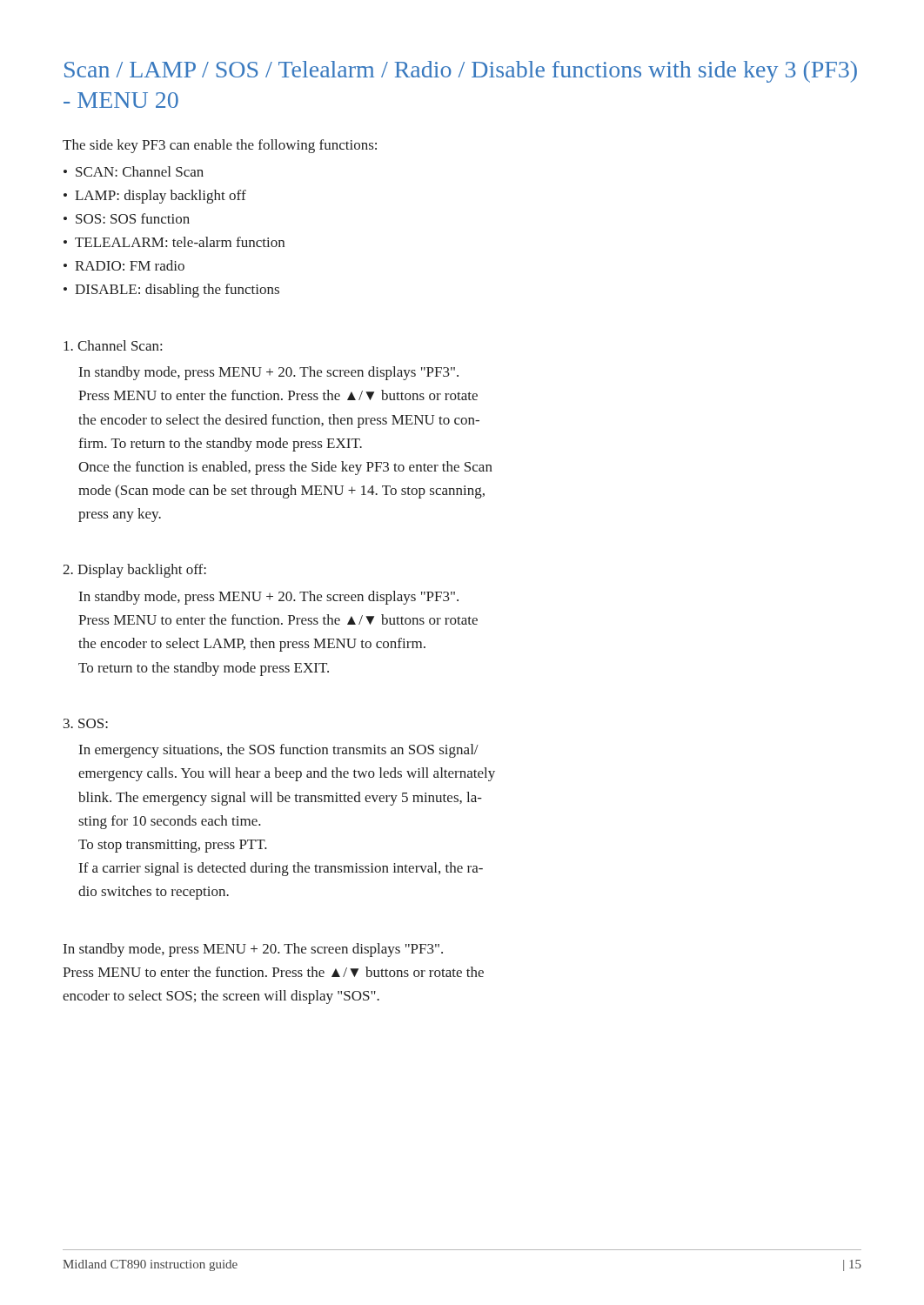
Task: Select the title with the text "Scan / LAMP"
Action: (x=462, y=84)
